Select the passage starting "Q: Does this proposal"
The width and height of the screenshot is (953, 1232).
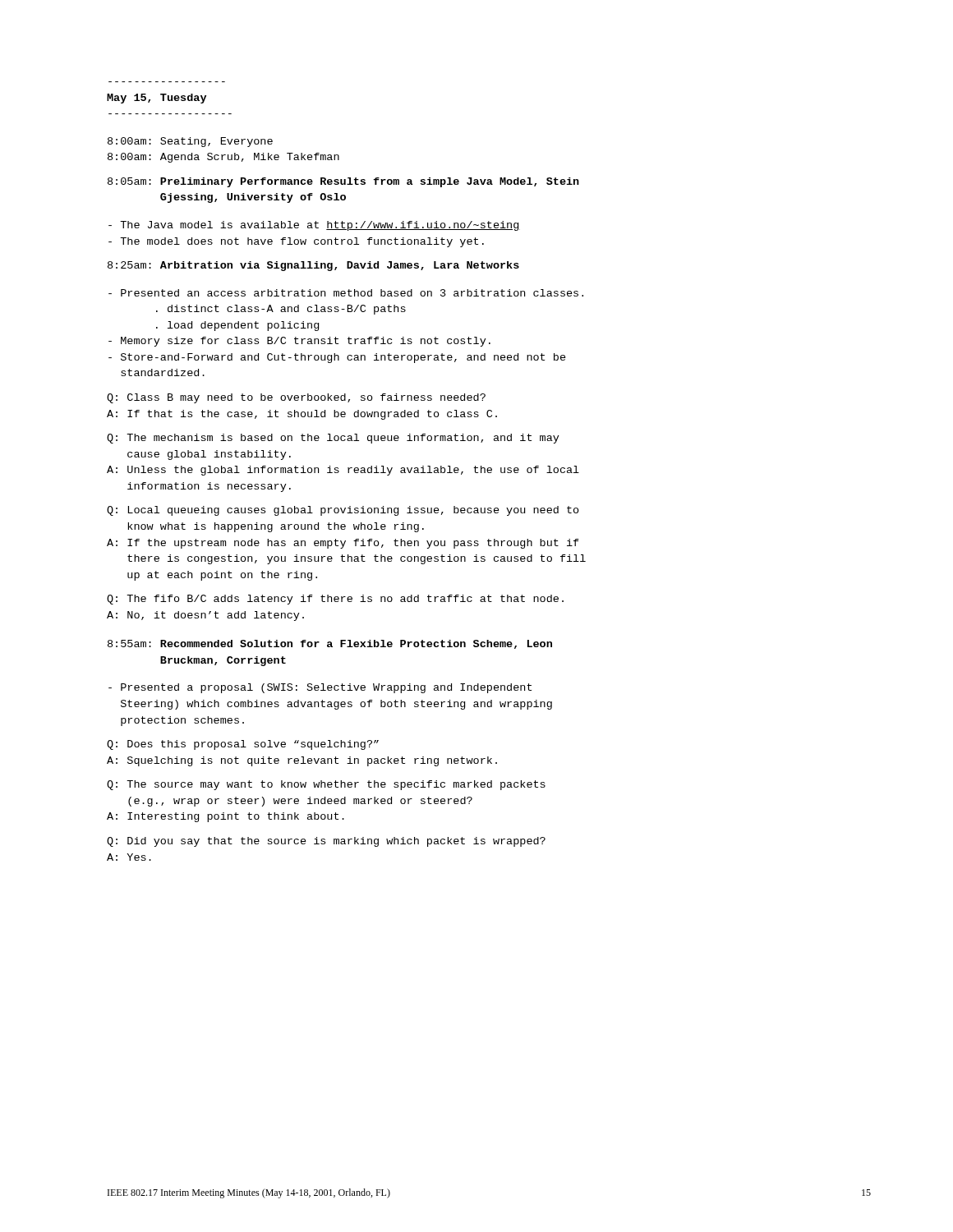489,753
